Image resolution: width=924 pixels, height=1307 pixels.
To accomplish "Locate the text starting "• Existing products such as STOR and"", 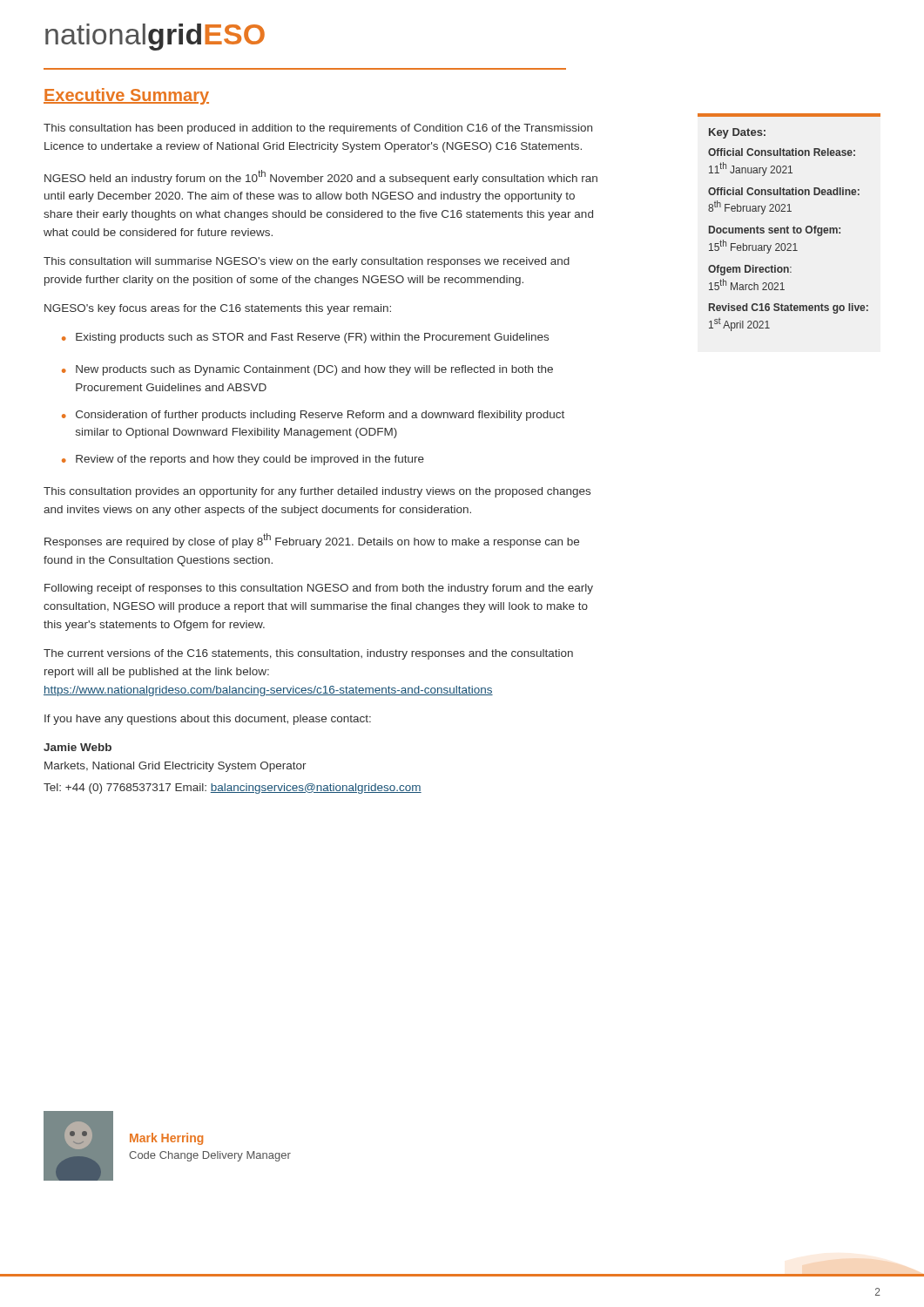I will click(x=305, y=340).
